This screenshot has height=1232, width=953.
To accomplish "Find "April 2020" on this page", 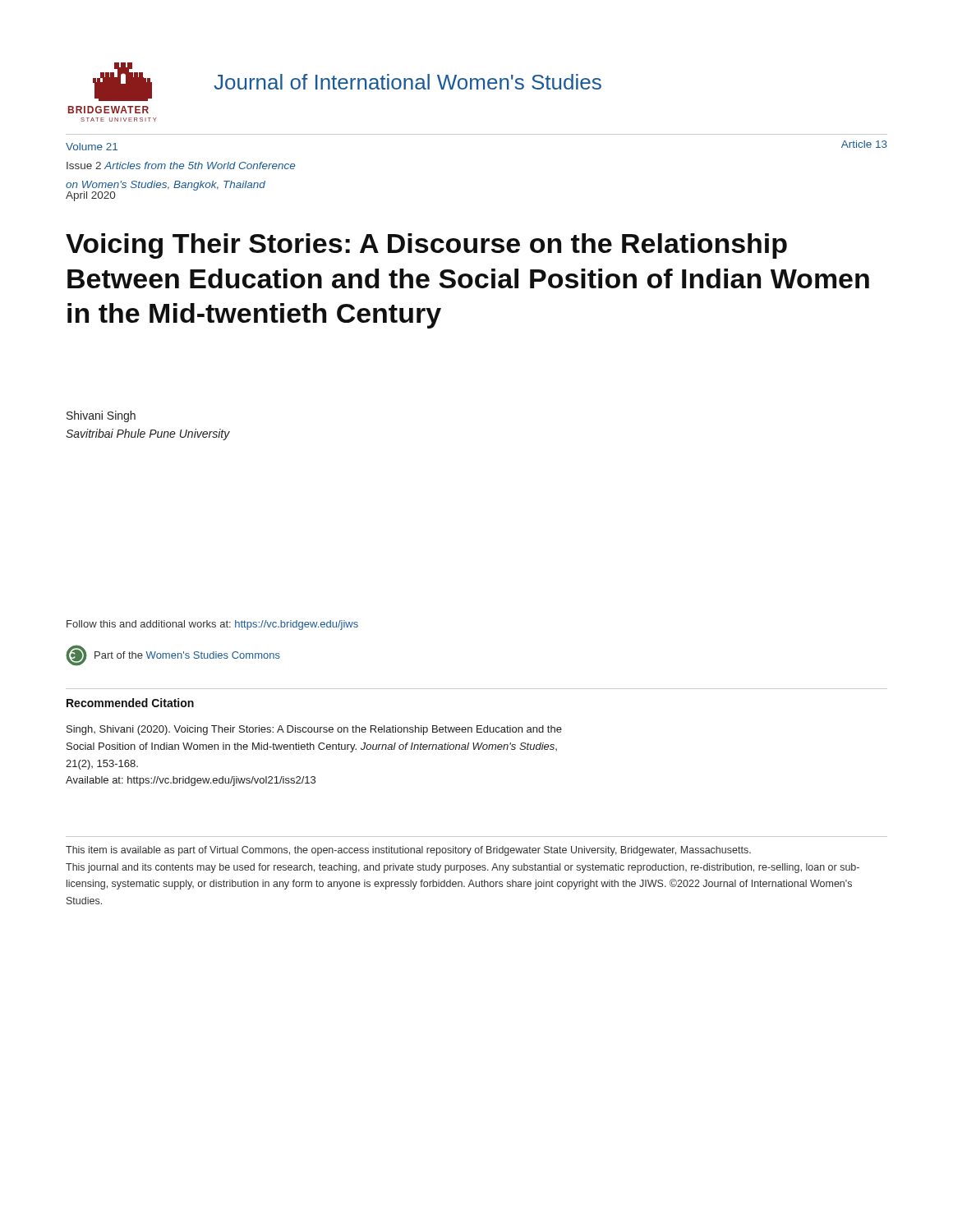I will tap(91, 195).
